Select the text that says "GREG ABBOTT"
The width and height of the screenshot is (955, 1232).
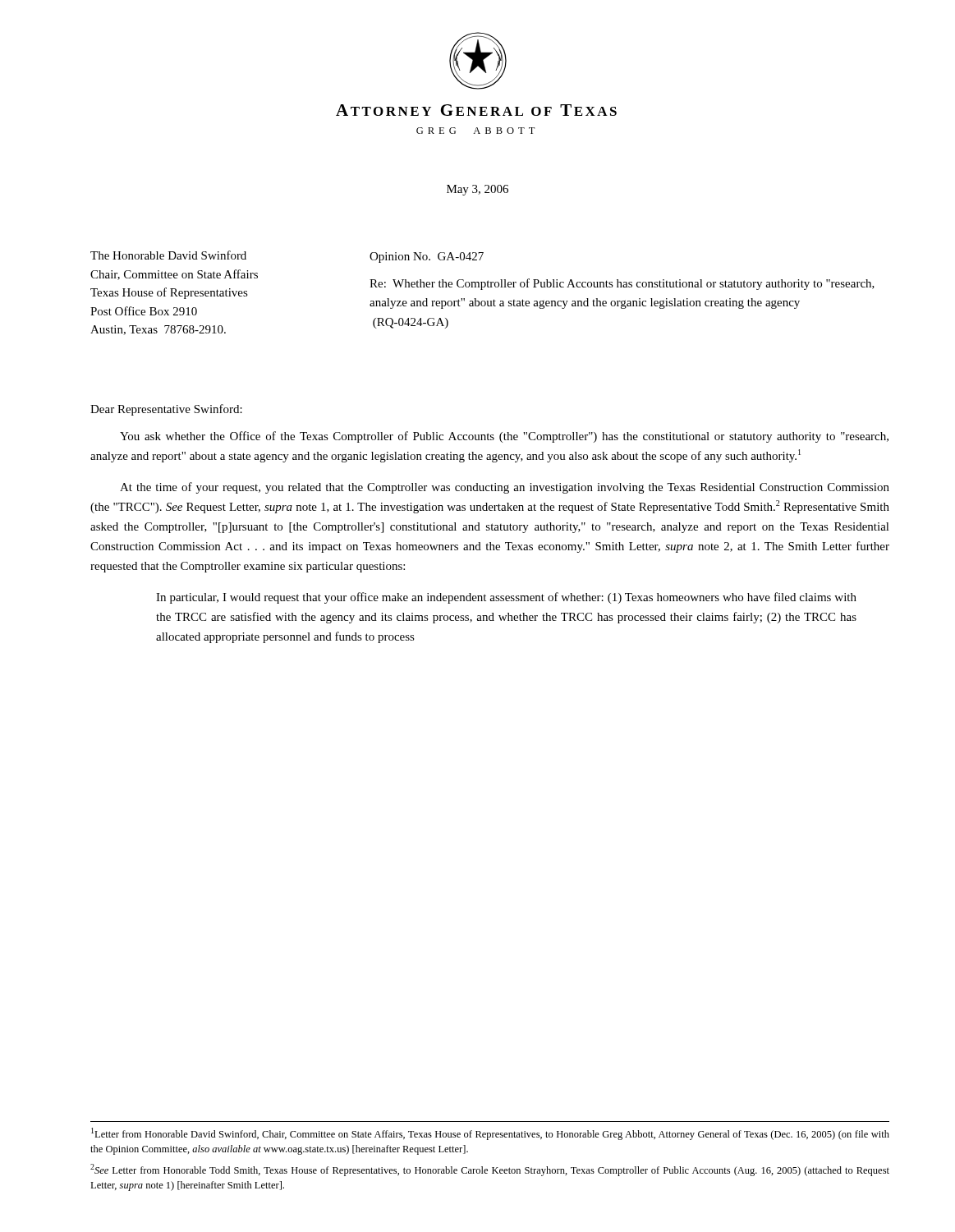point(478,131)
